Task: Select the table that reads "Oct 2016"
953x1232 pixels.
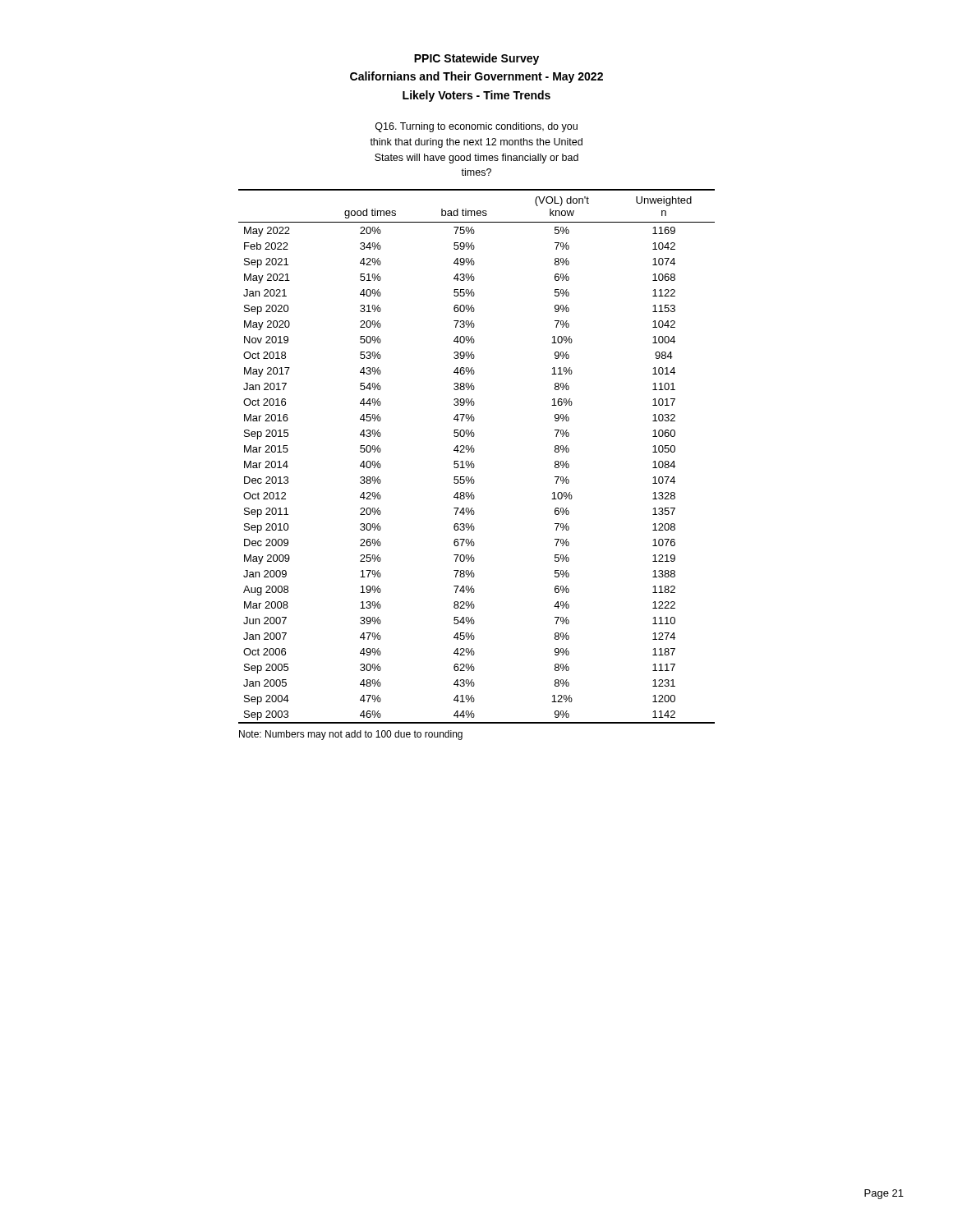Action: coord(476,421)
